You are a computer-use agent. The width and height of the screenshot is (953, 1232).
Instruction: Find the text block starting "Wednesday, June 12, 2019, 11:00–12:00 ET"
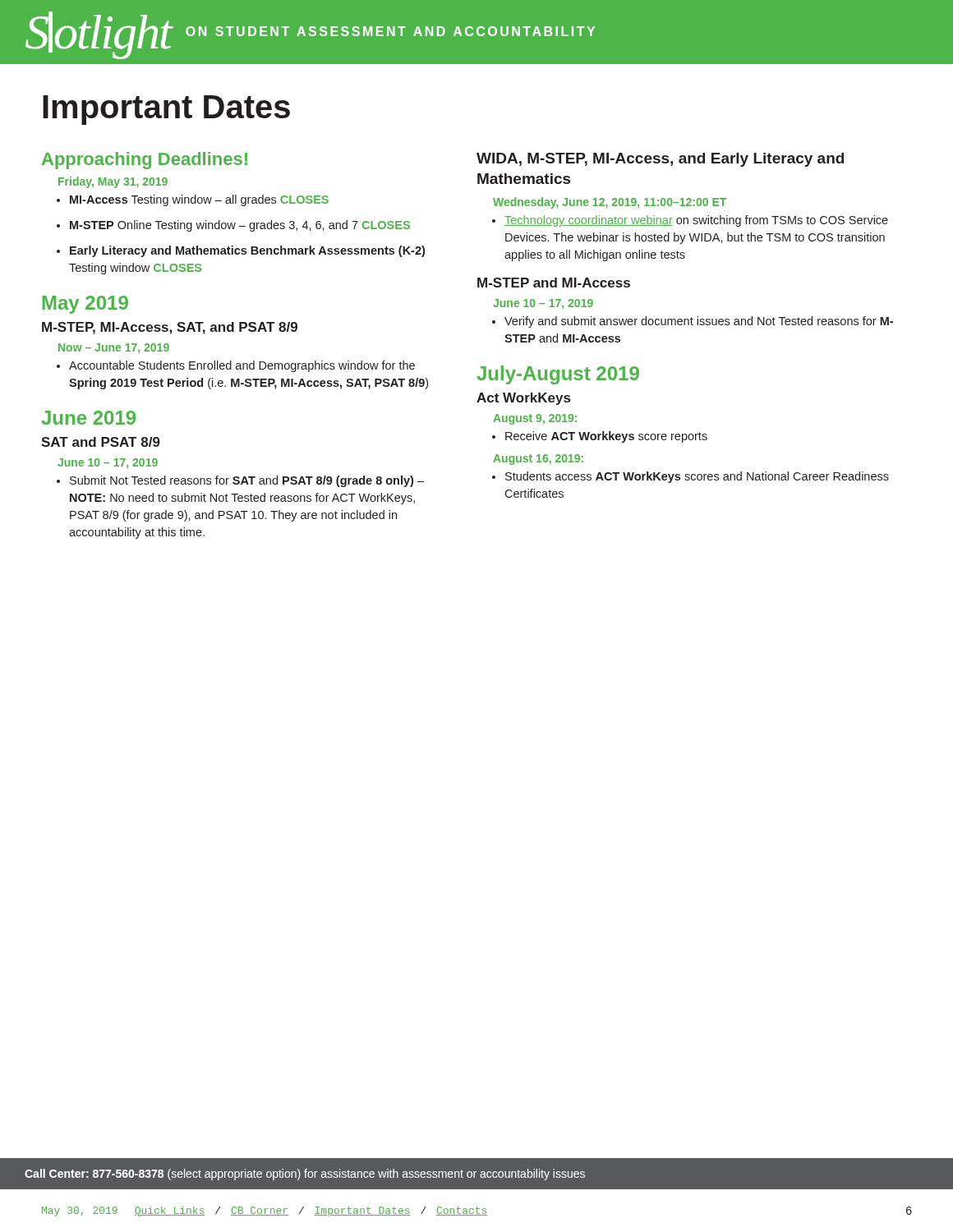tap(610, 202)
